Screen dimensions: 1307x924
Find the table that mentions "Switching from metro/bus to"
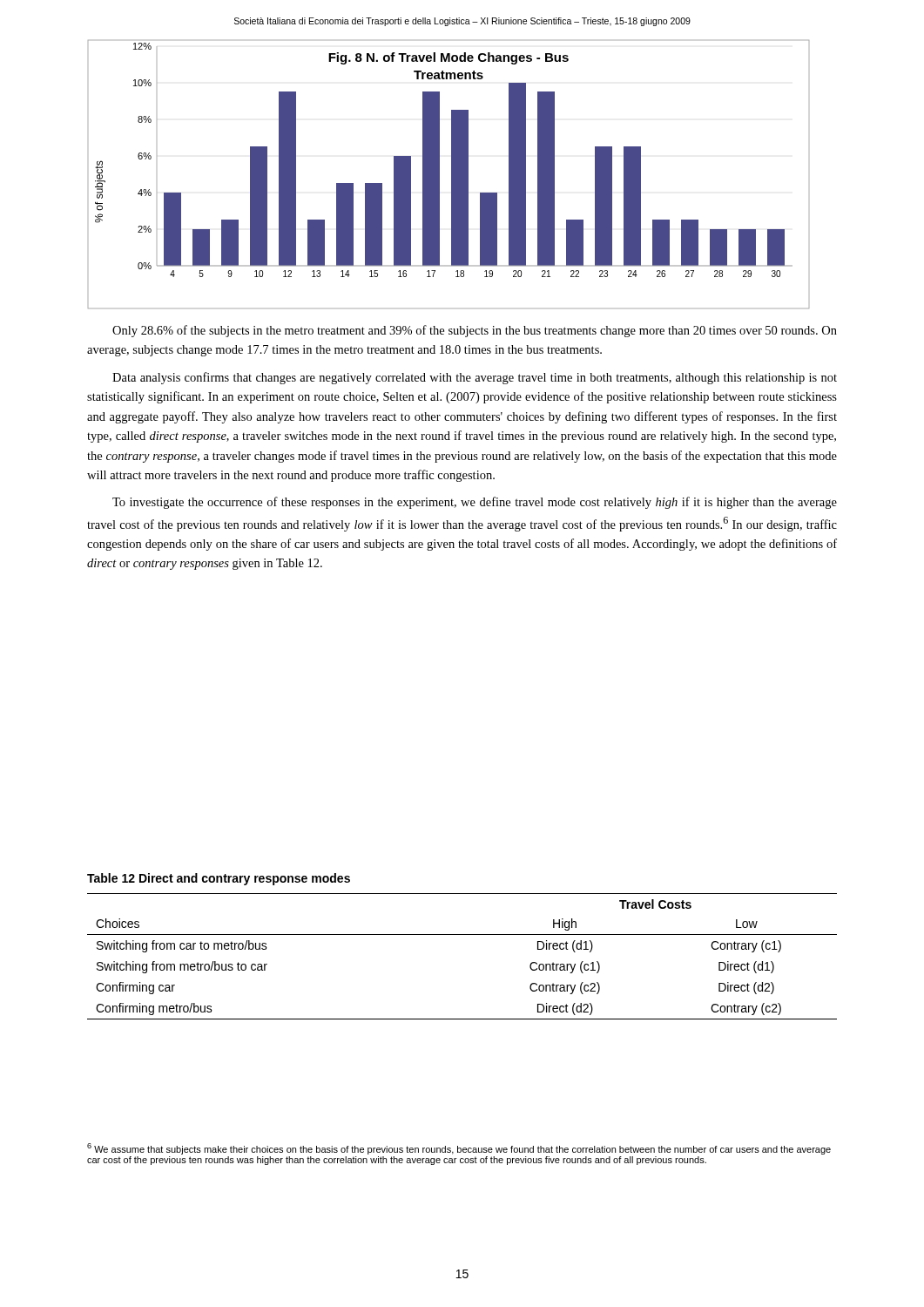tap(462, 956)
